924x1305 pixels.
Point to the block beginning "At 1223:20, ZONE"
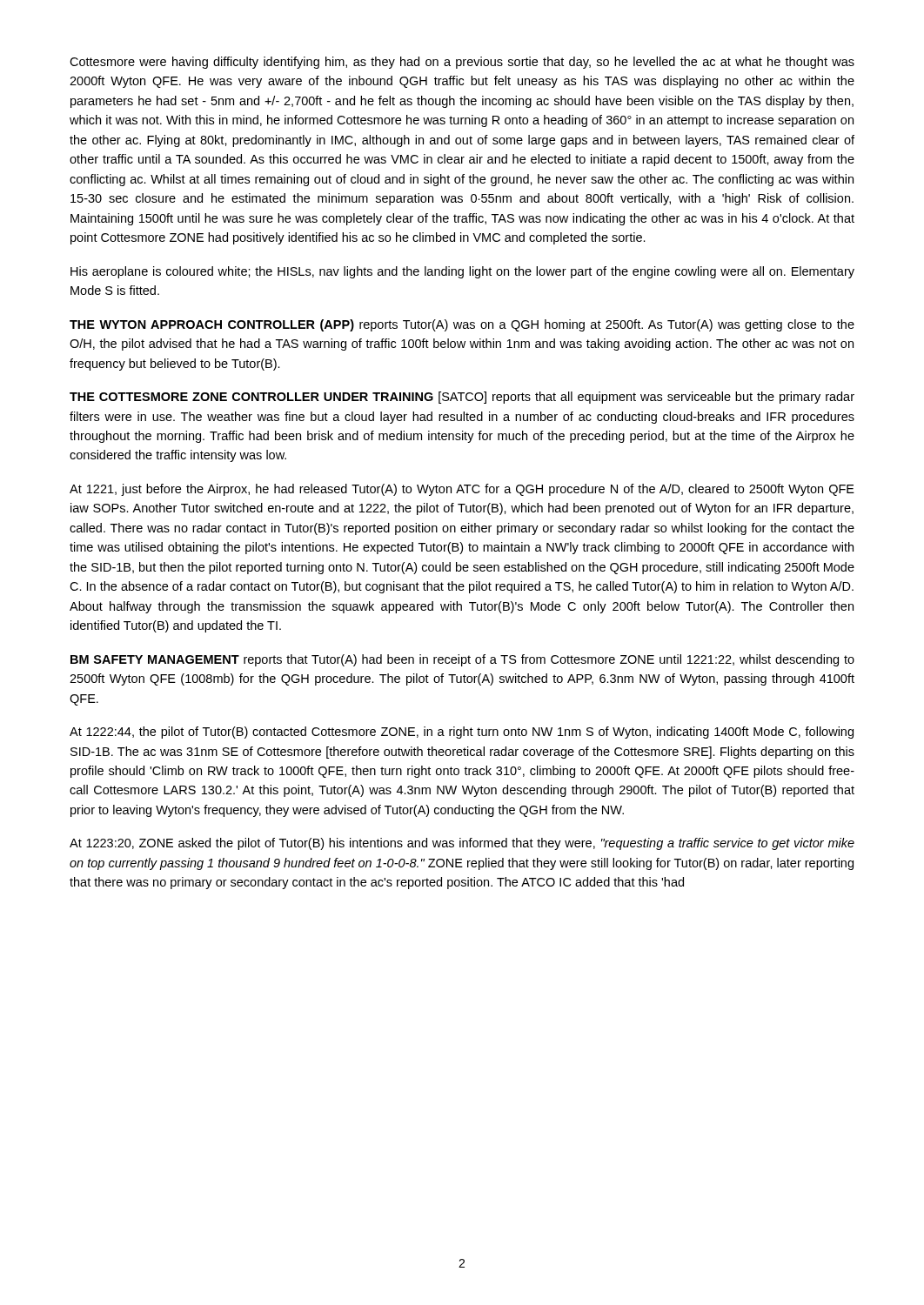pyautogui.click(x=462, y=863)
